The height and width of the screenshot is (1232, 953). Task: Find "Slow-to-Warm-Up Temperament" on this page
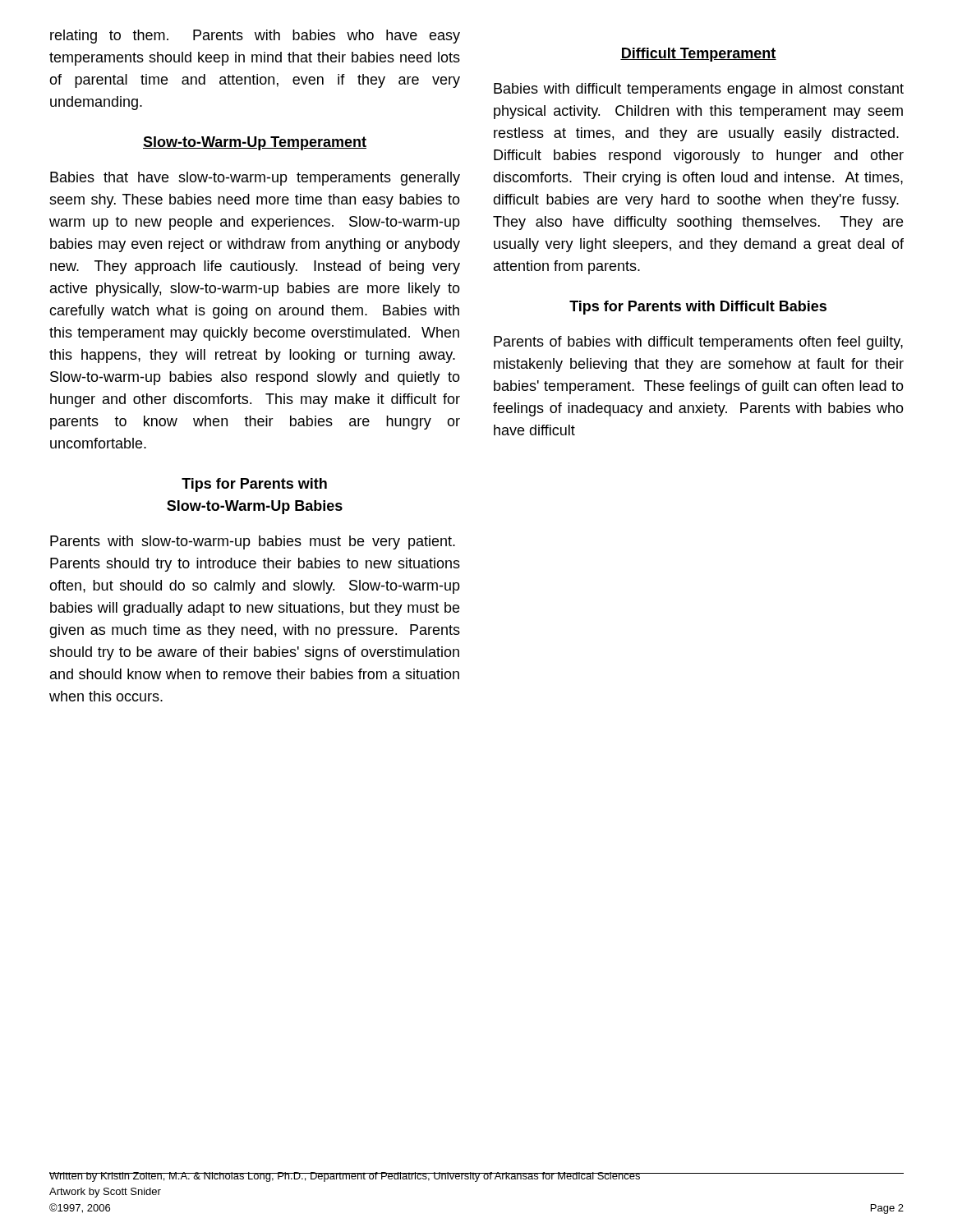(255, 142)
